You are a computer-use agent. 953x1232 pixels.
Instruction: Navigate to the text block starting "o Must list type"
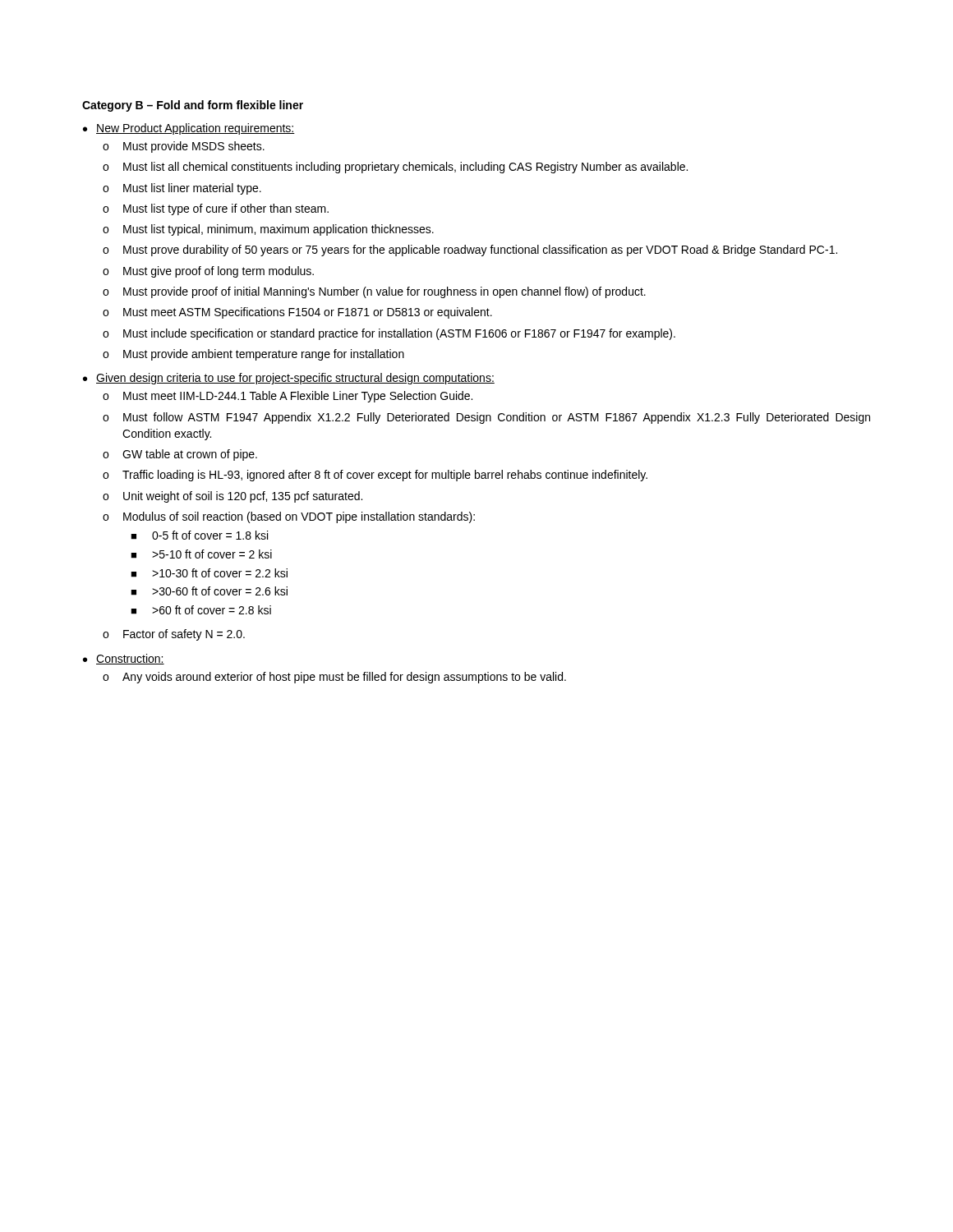click(x=216, y=209)
